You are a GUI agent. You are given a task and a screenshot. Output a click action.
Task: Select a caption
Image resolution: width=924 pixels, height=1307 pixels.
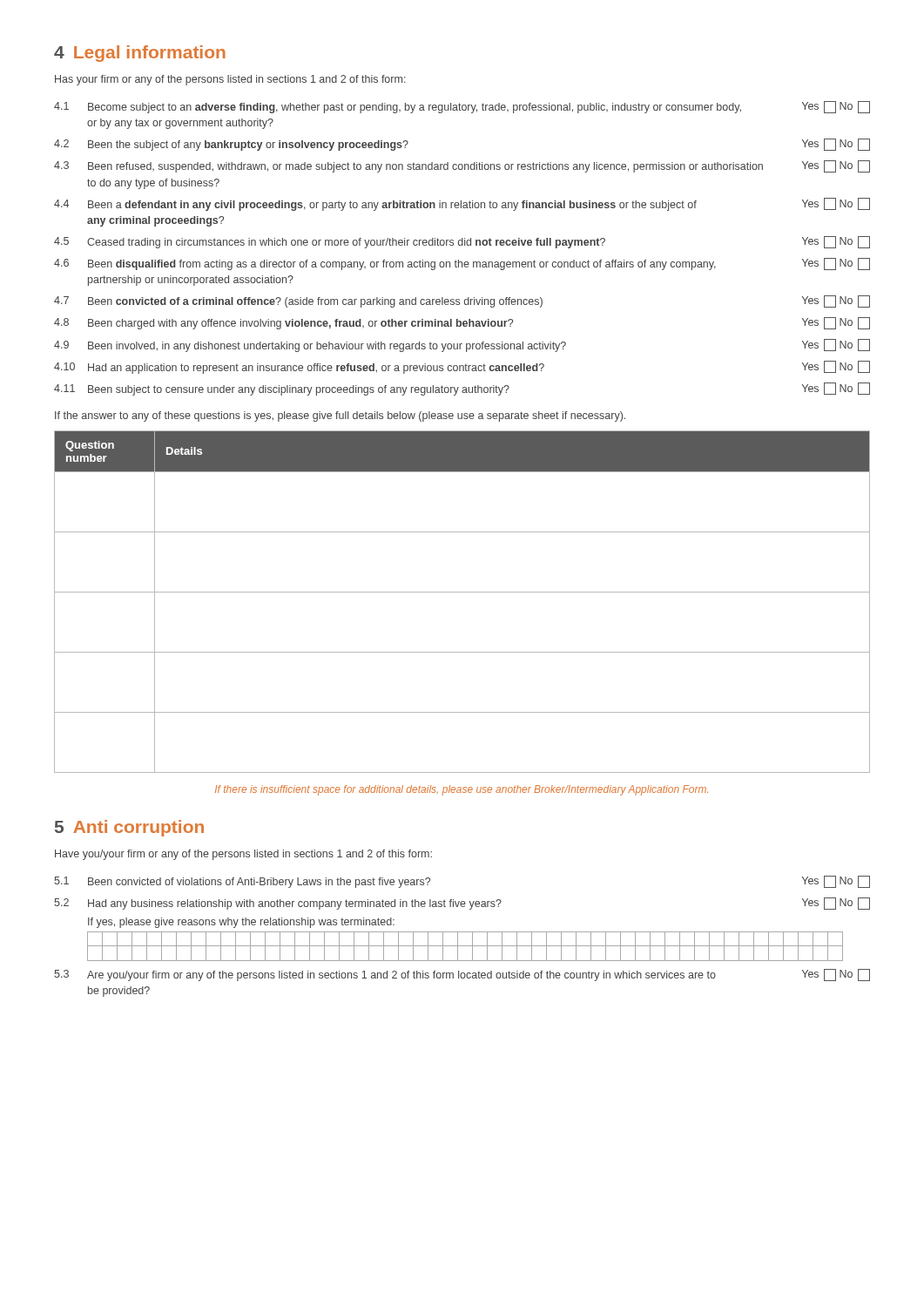(x=462, y=789)
